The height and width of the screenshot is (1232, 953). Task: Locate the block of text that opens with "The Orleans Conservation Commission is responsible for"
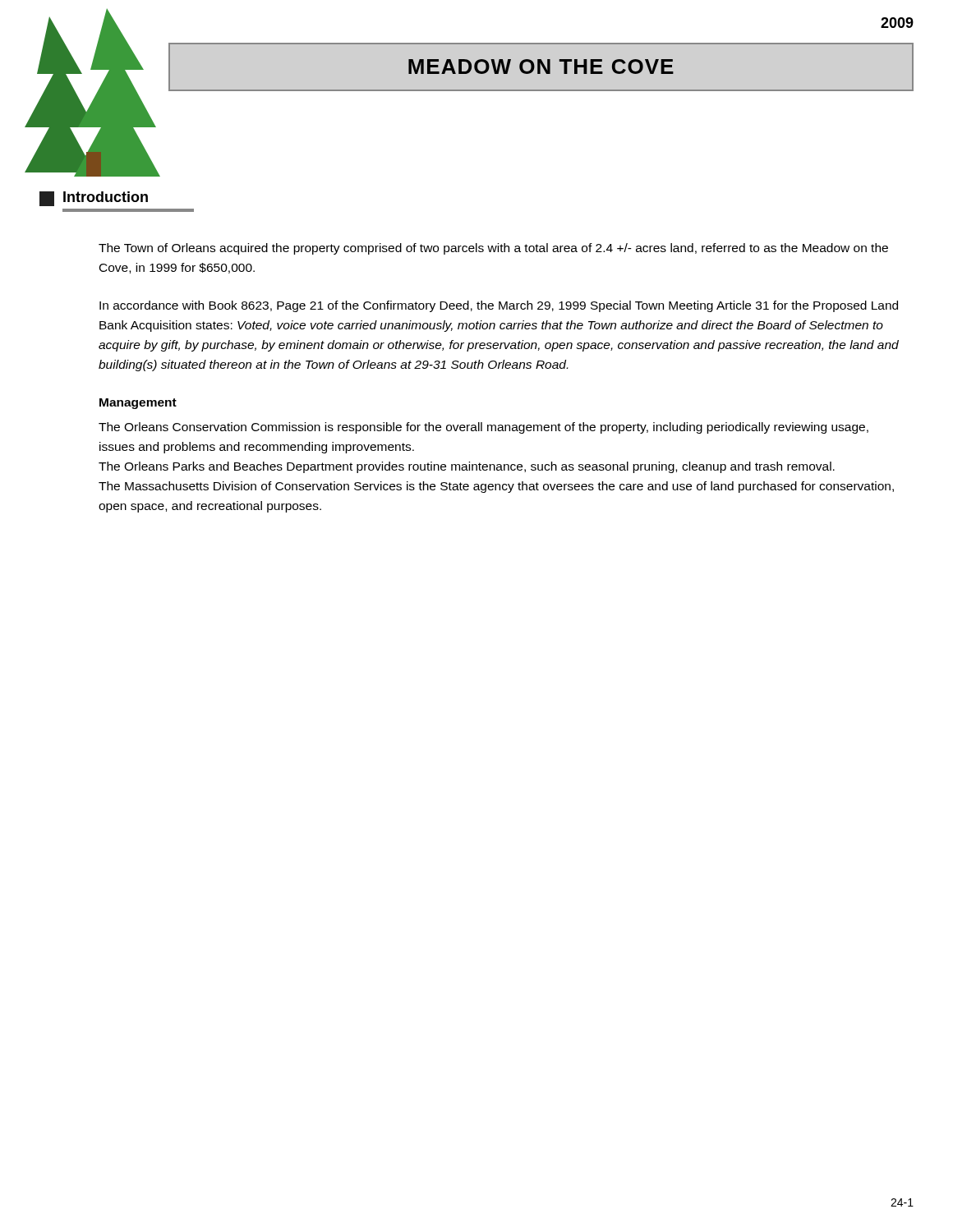click(497, 466)
